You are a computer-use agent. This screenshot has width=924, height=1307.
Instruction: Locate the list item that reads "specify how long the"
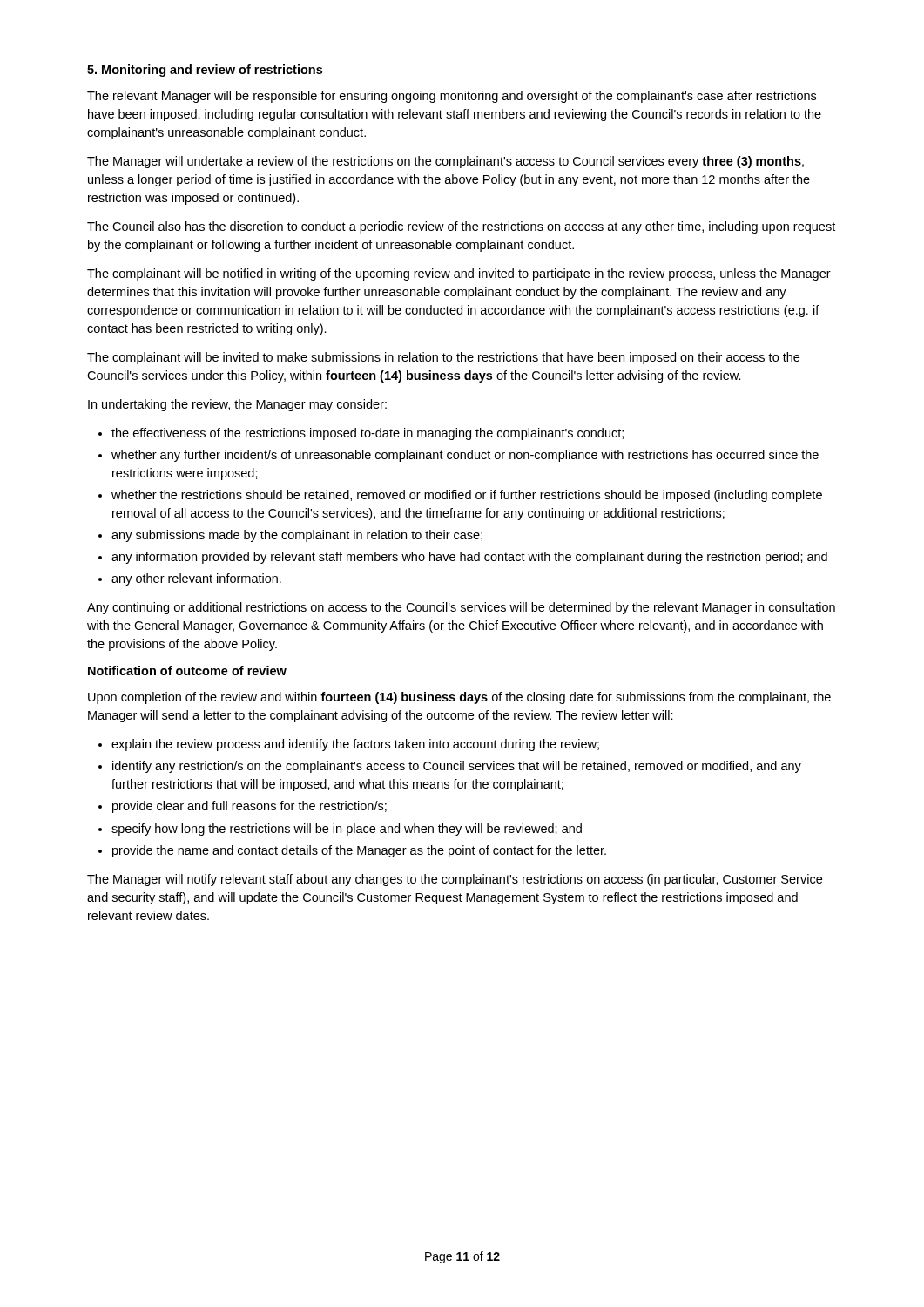(347, 828)
